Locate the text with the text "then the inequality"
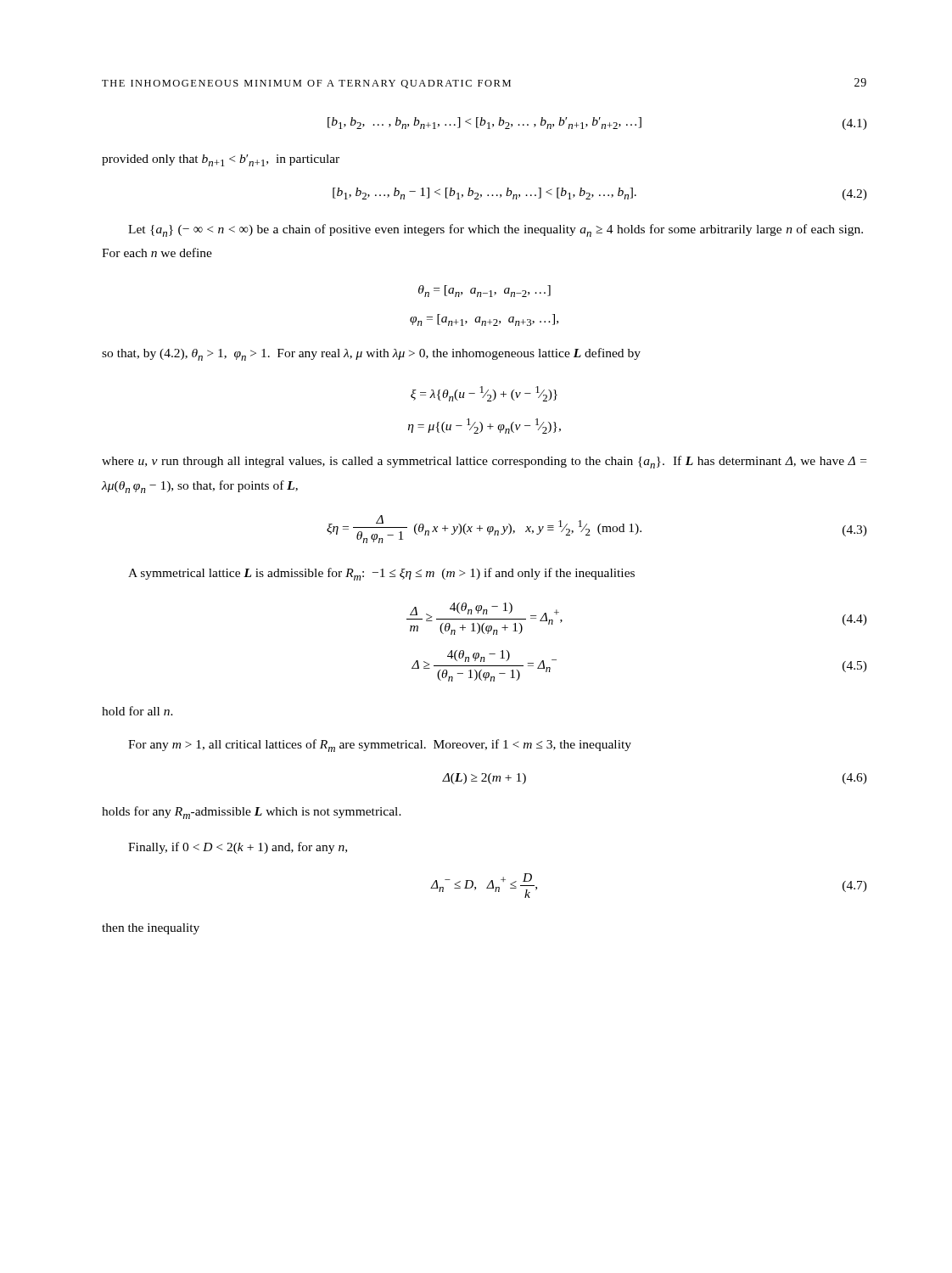Screen dimensions: 1273x952 pos(151,927)
